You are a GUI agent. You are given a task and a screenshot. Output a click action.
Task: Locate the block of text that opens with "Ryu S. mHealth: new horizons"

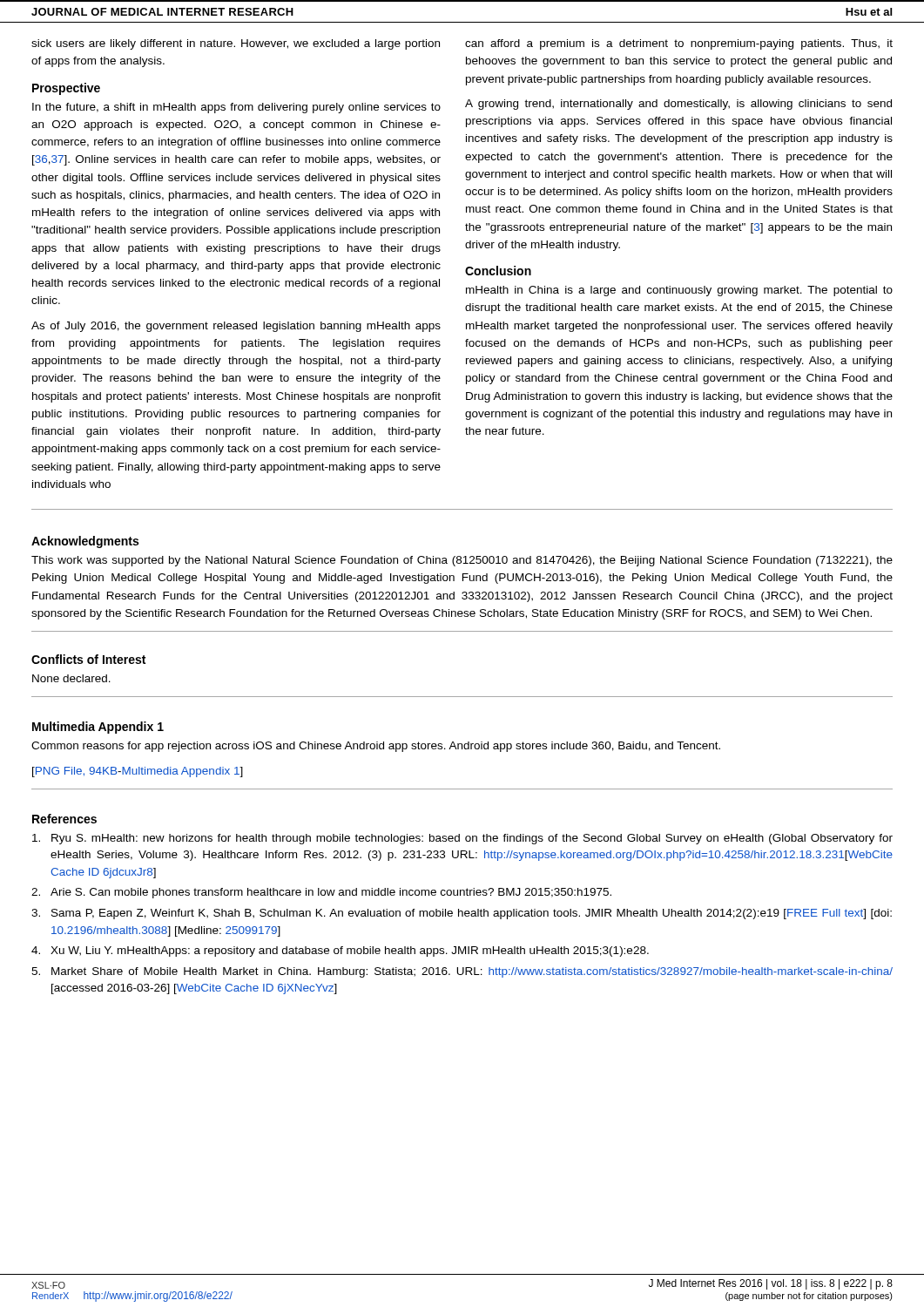click(x=462, y=855)
